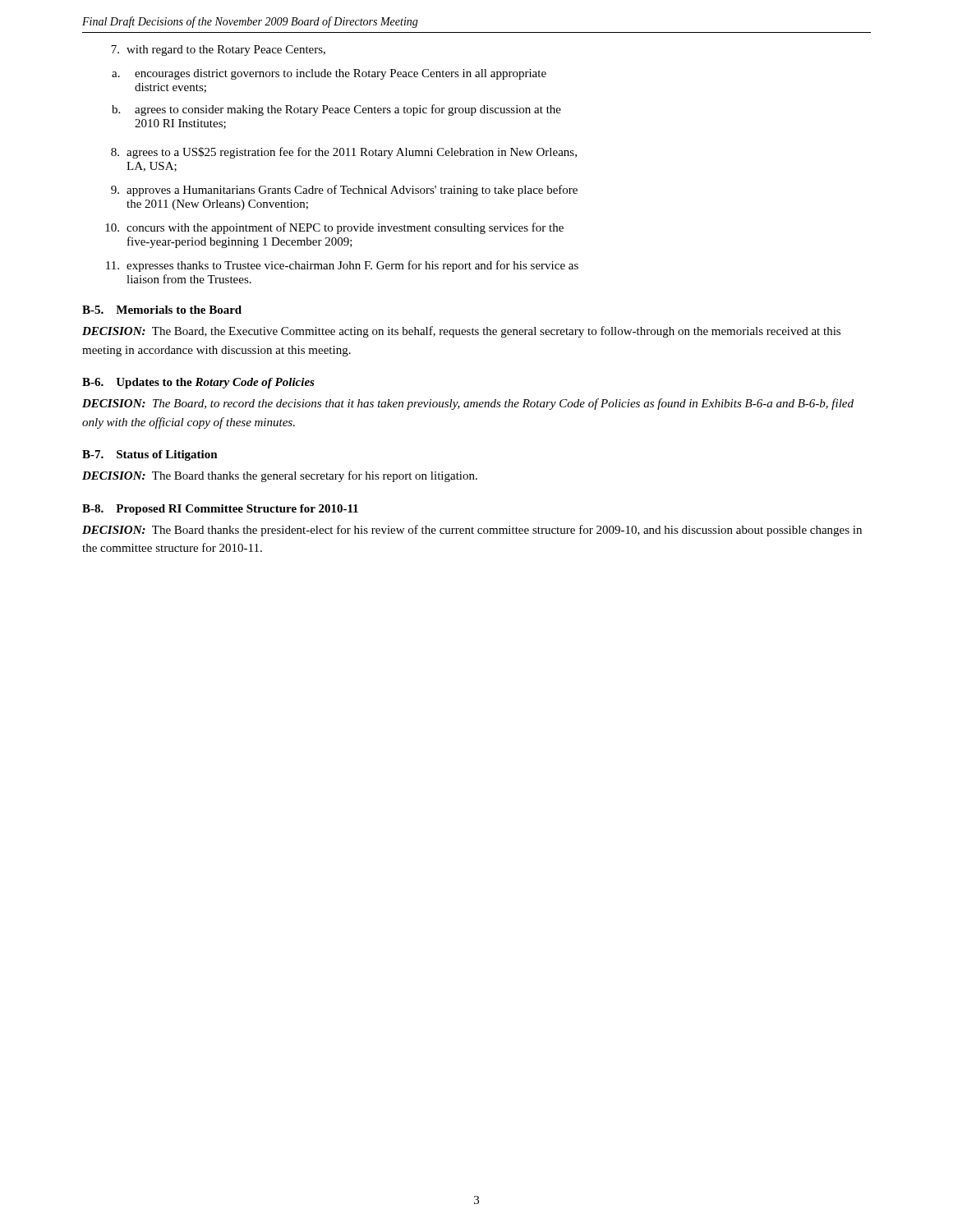Locate the text starting "9. approves a Humanitarians Grants Cadre of"
Image resolution: width=953 pixels, height=1232 pixels.
330,197
